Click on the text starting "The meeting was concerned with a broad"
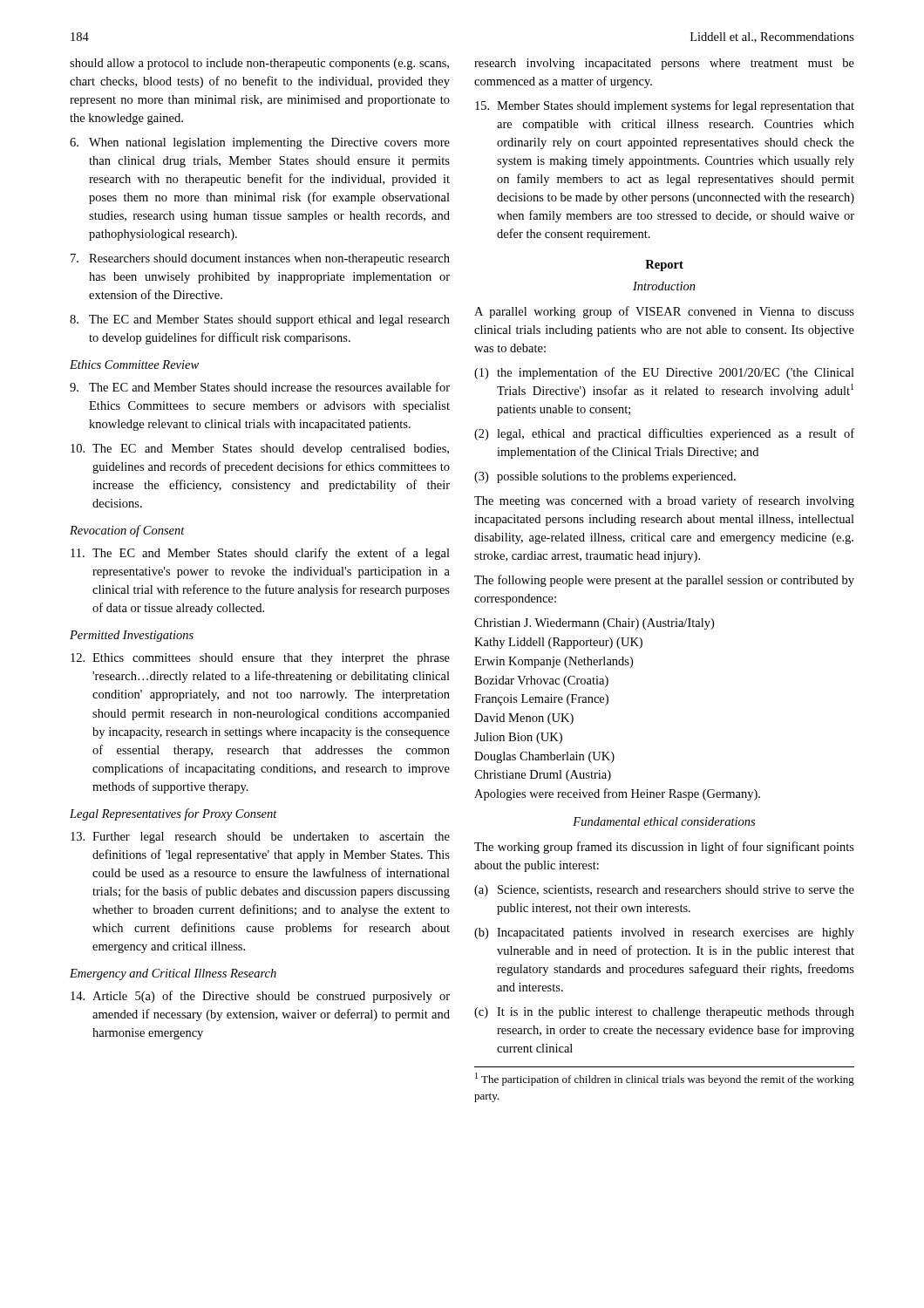The width and height of the screenshot is (924, 1308). (664, 529)
